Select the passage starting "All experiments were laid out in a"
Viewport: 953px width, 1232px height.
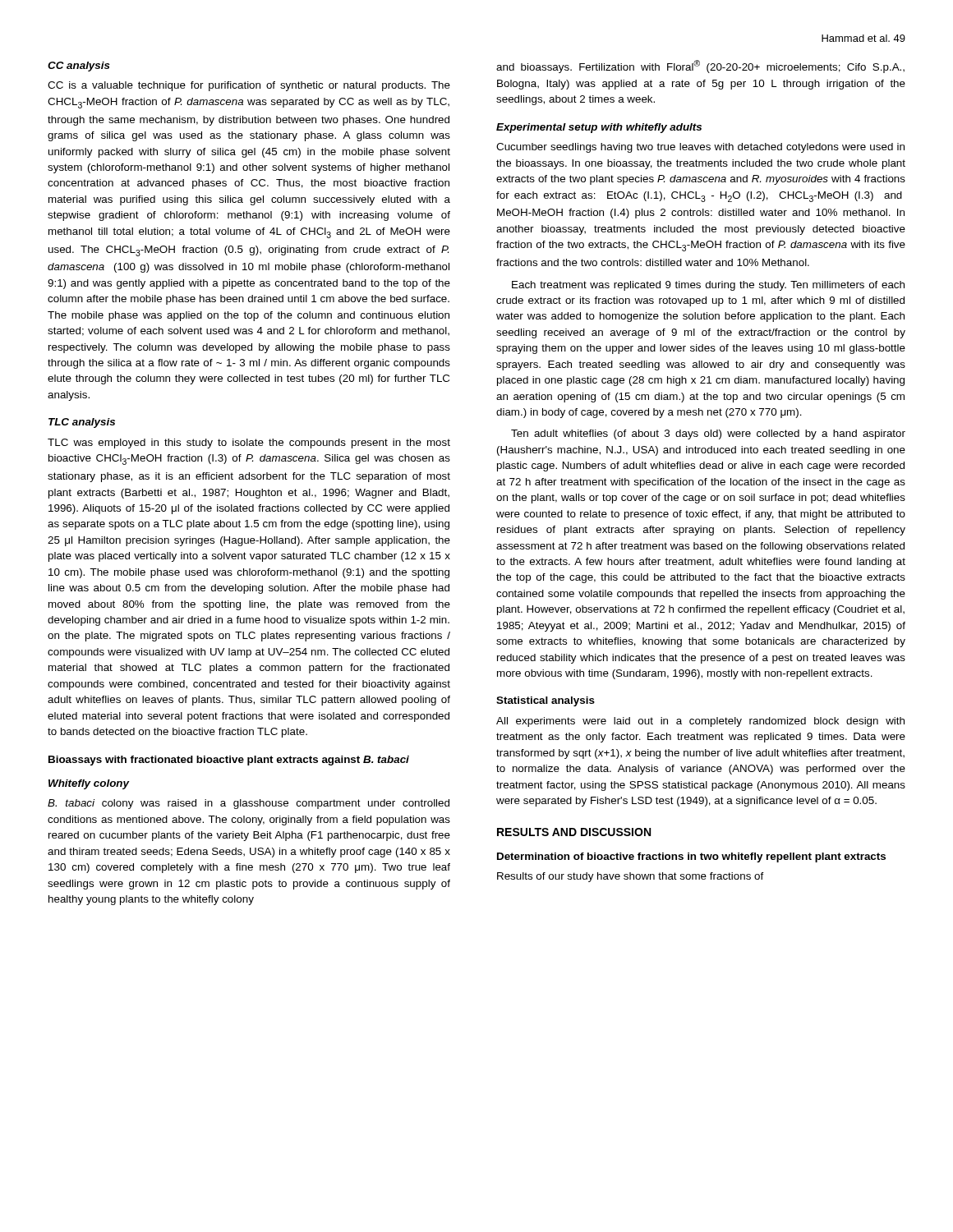click(701, 761)
